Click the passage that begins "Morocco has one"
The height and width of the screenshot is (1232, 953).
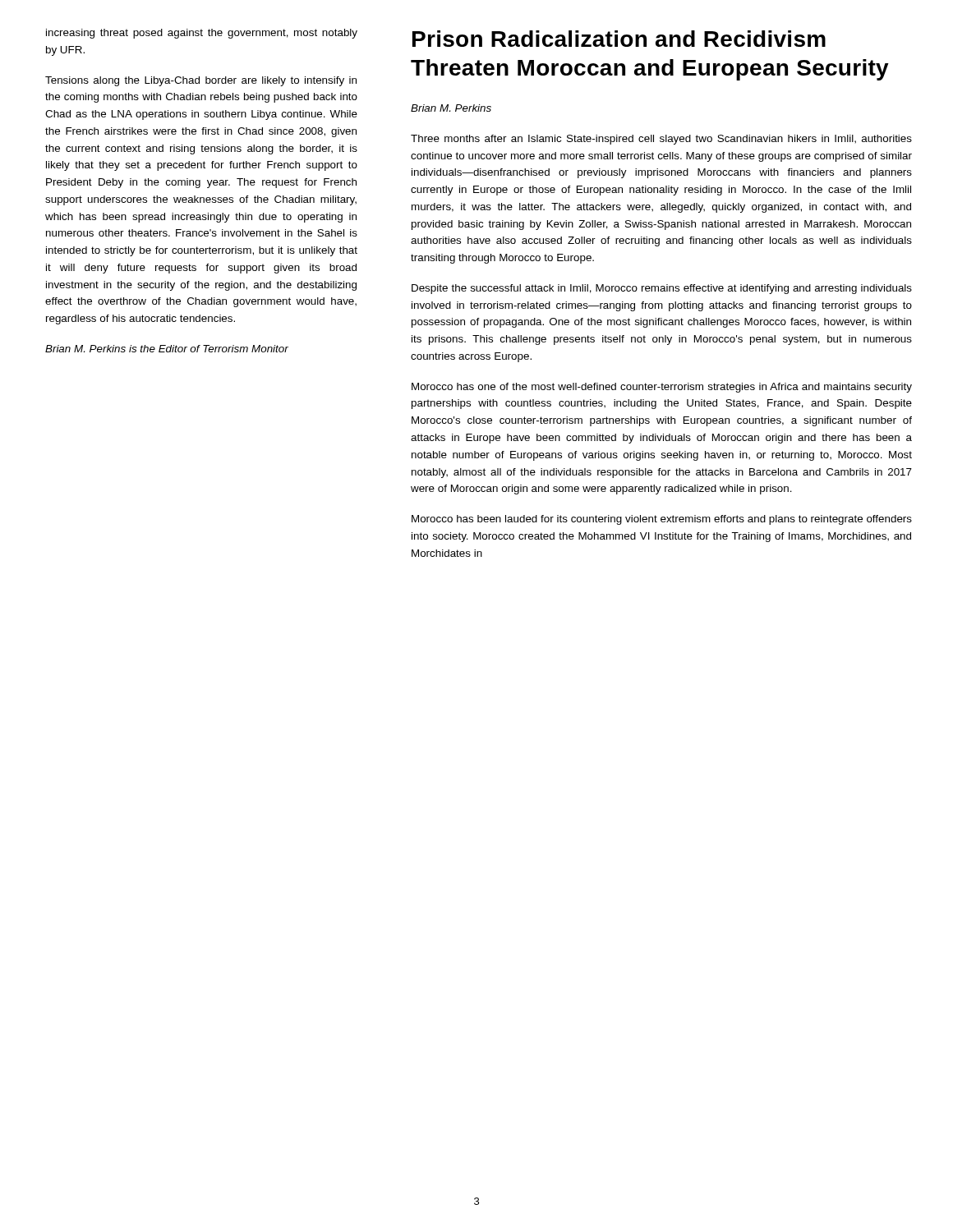(x=661, y=438)
